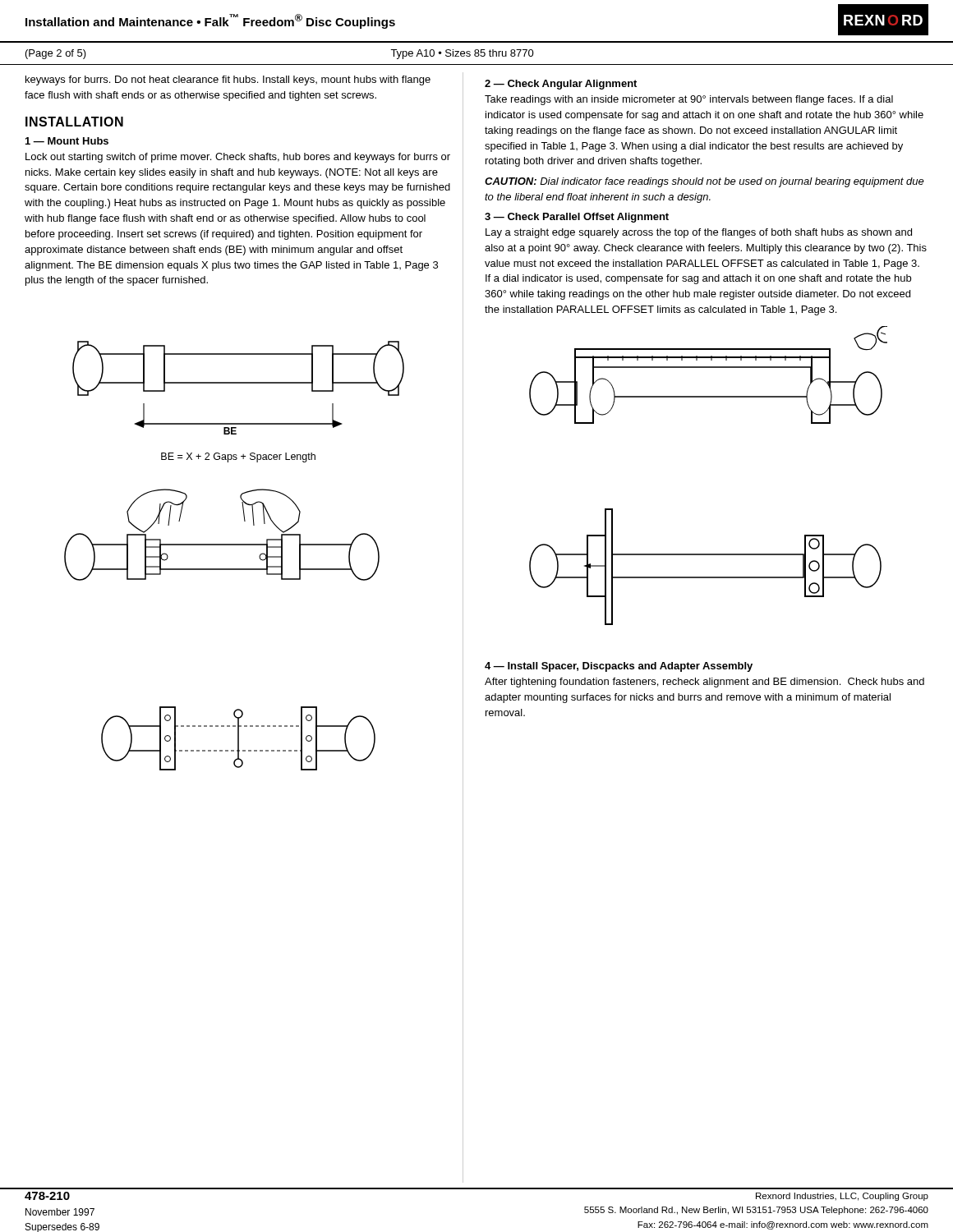The image size is (953, 1232).
Task: Locate the element starting "BE = X"
Action: click(x=238, y=457)
